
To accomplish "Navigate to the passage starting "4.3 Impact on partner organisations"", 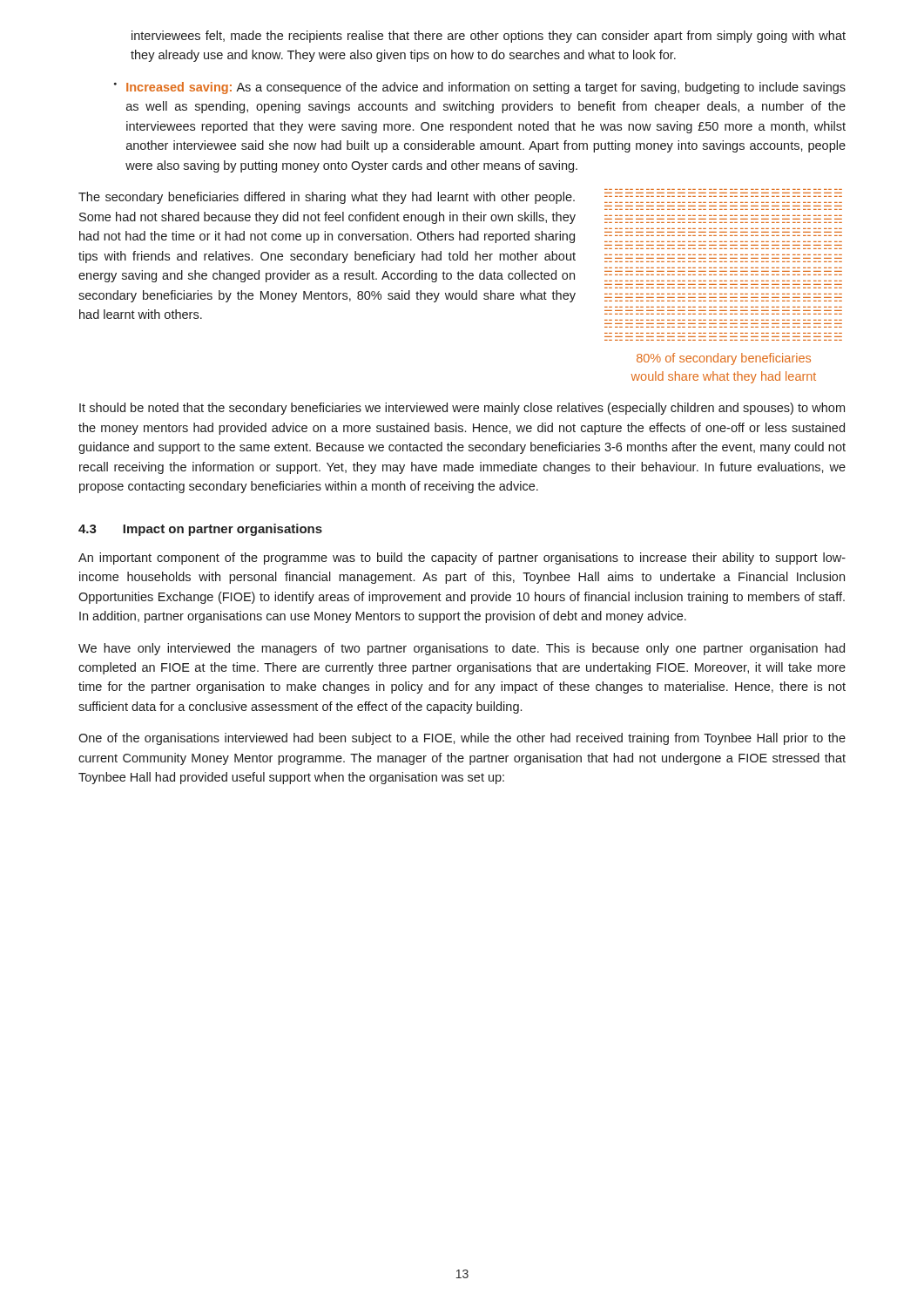I will 200,528.
